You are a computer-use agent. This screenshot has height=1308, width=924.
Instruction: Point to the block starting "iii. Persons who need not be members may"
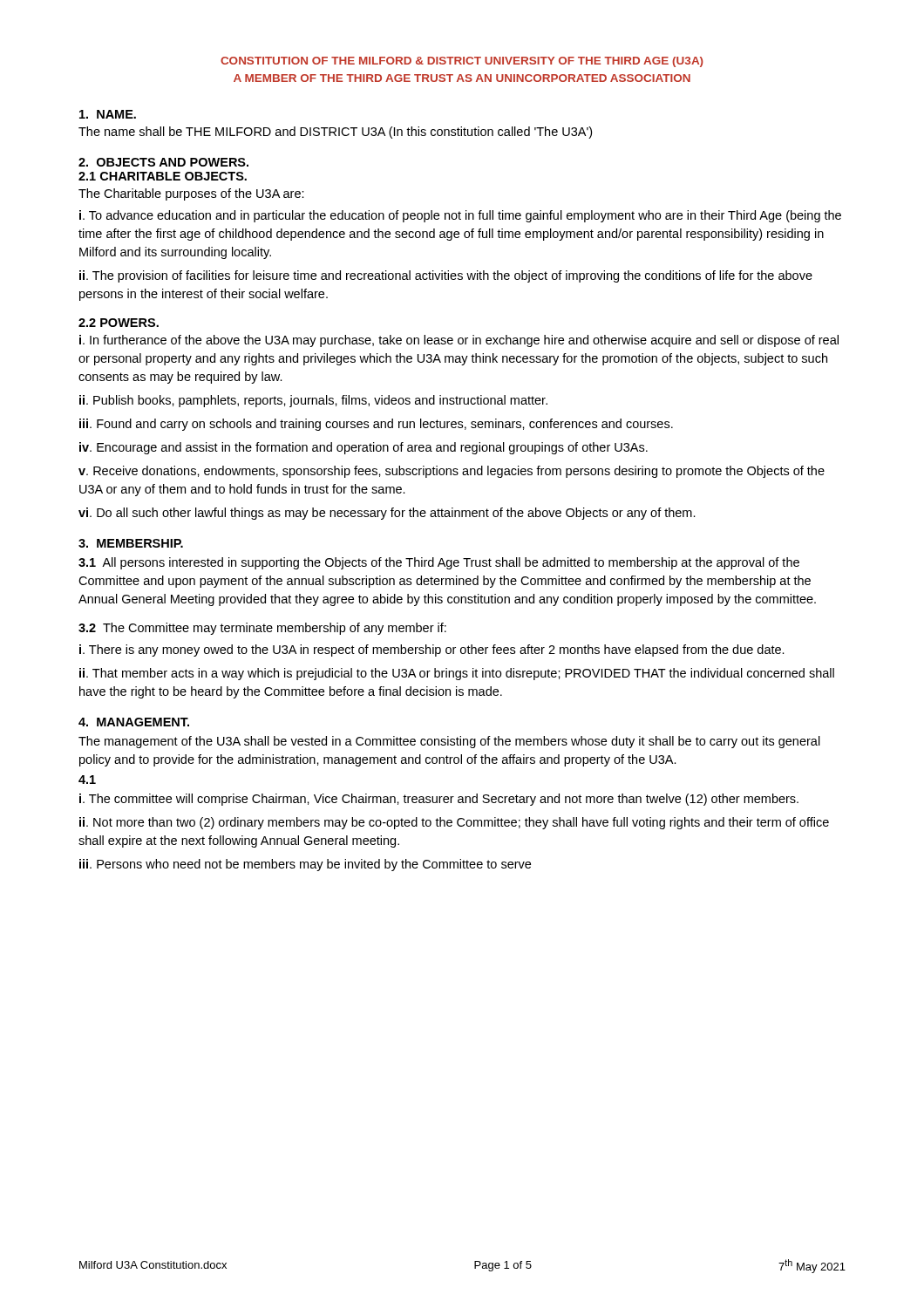coord(305,864)
